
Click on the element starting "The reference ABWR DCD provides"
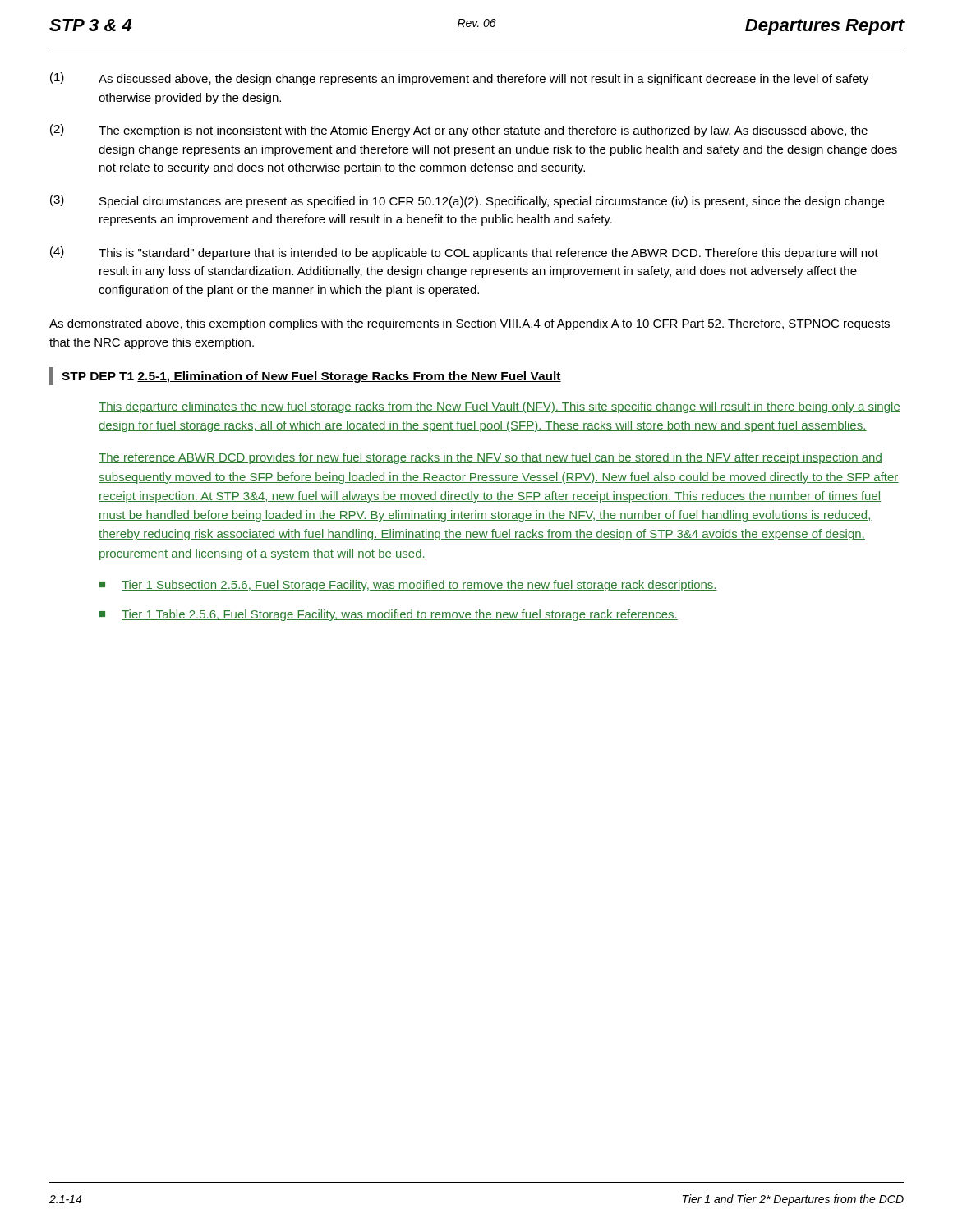pyautogui.click(x=498, y=505)
